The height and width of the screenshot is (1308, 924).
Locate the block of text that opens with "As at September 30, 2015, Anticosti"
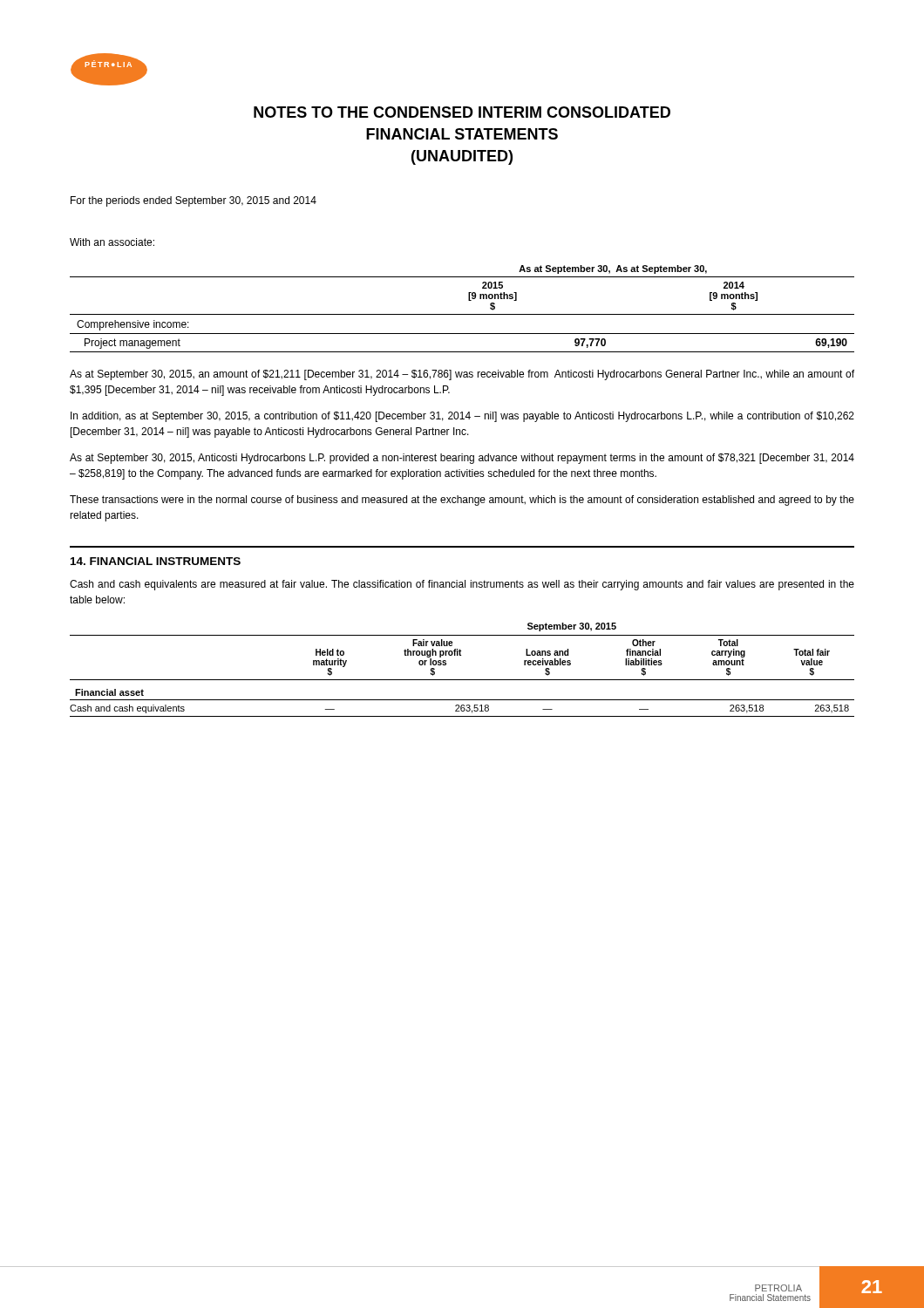tap(462, 465)
